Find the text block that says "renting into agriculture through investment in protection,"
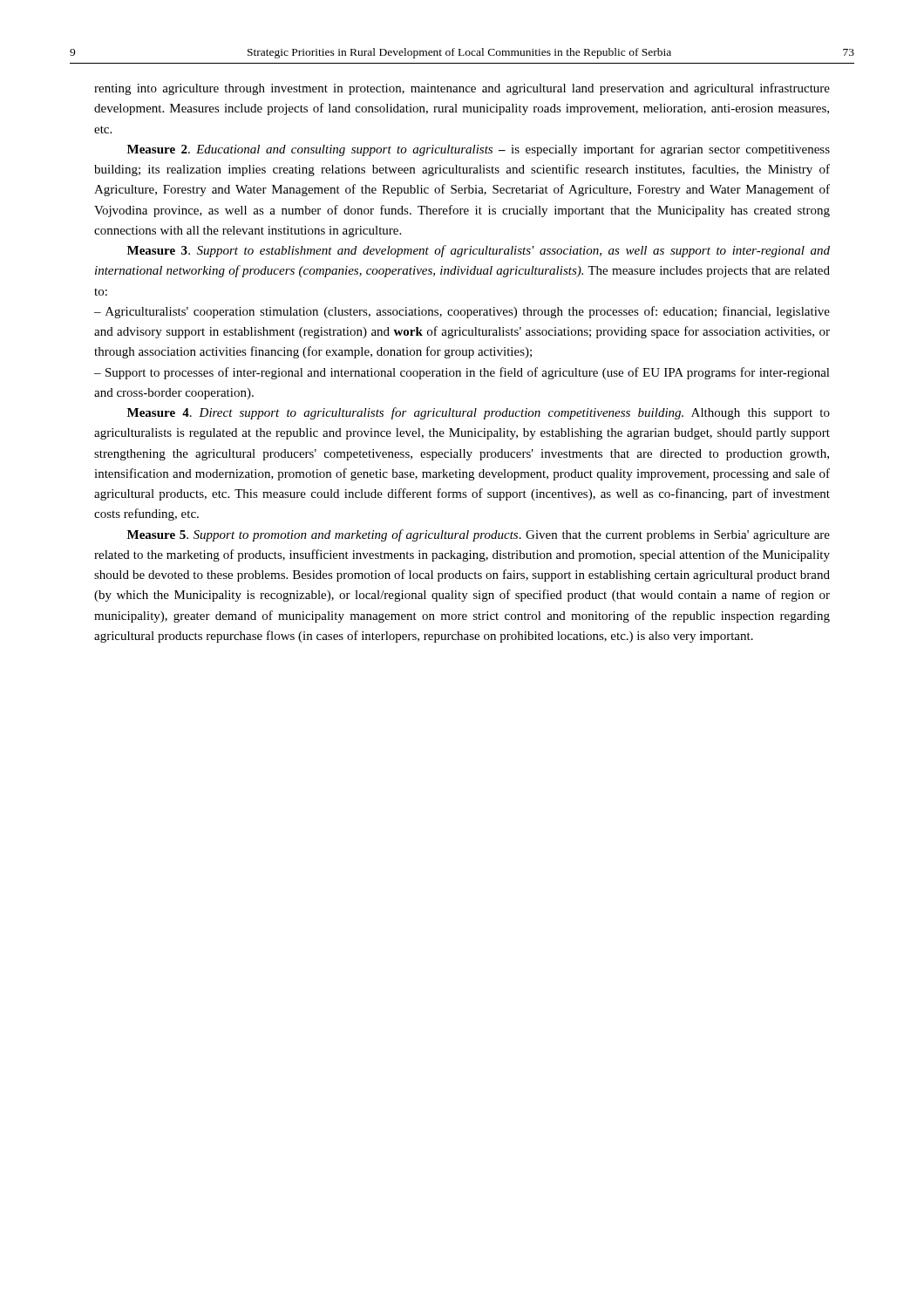924x1308 pixels. pyautogui.click(x=462, y=109)
